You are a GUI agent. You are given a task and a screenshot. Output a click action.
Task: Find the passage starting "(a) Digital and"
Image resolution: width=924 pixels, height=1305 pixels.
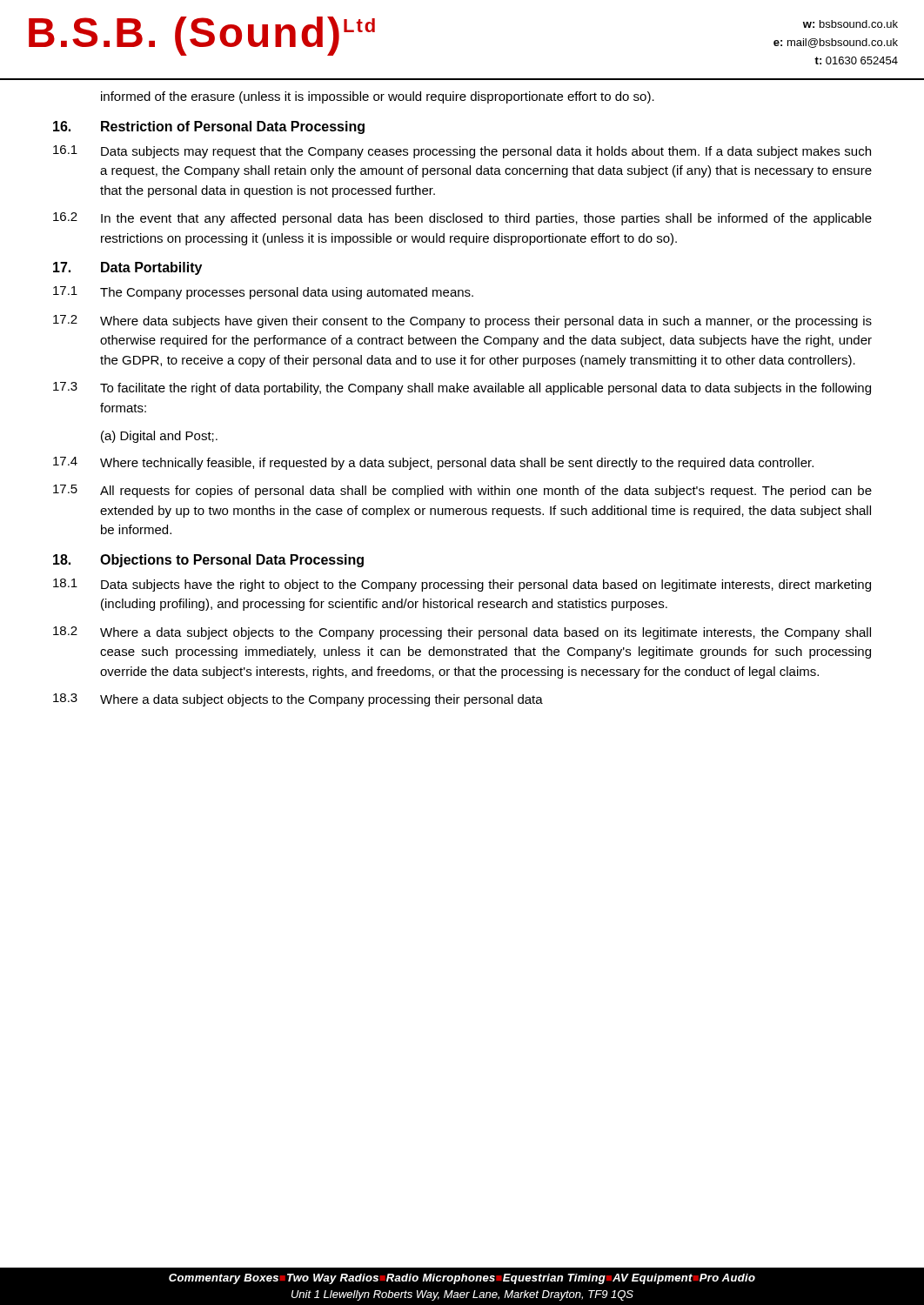pyautogui.click(x=159, y=435)
